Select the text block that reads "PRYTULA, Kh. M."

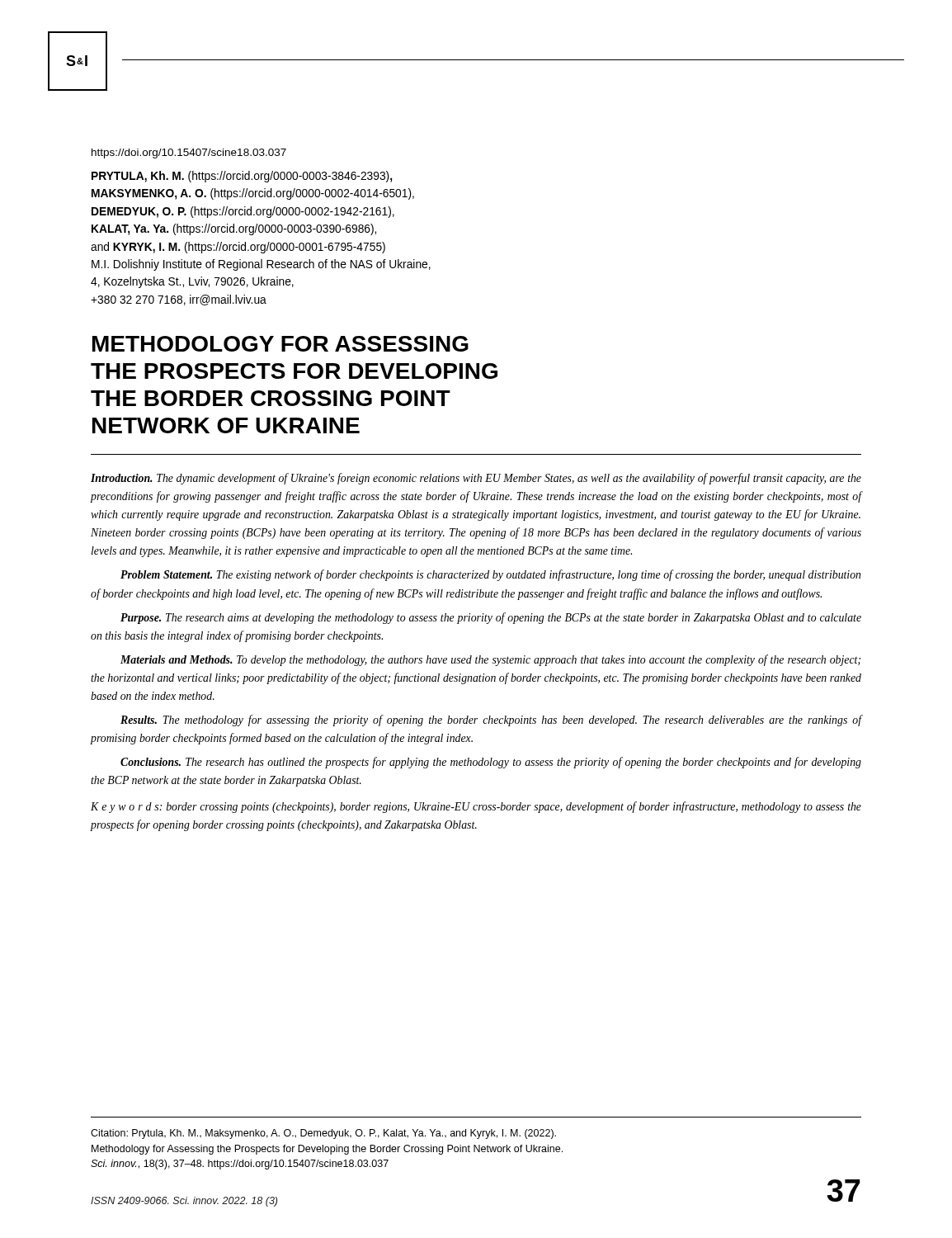pos(261,238)
